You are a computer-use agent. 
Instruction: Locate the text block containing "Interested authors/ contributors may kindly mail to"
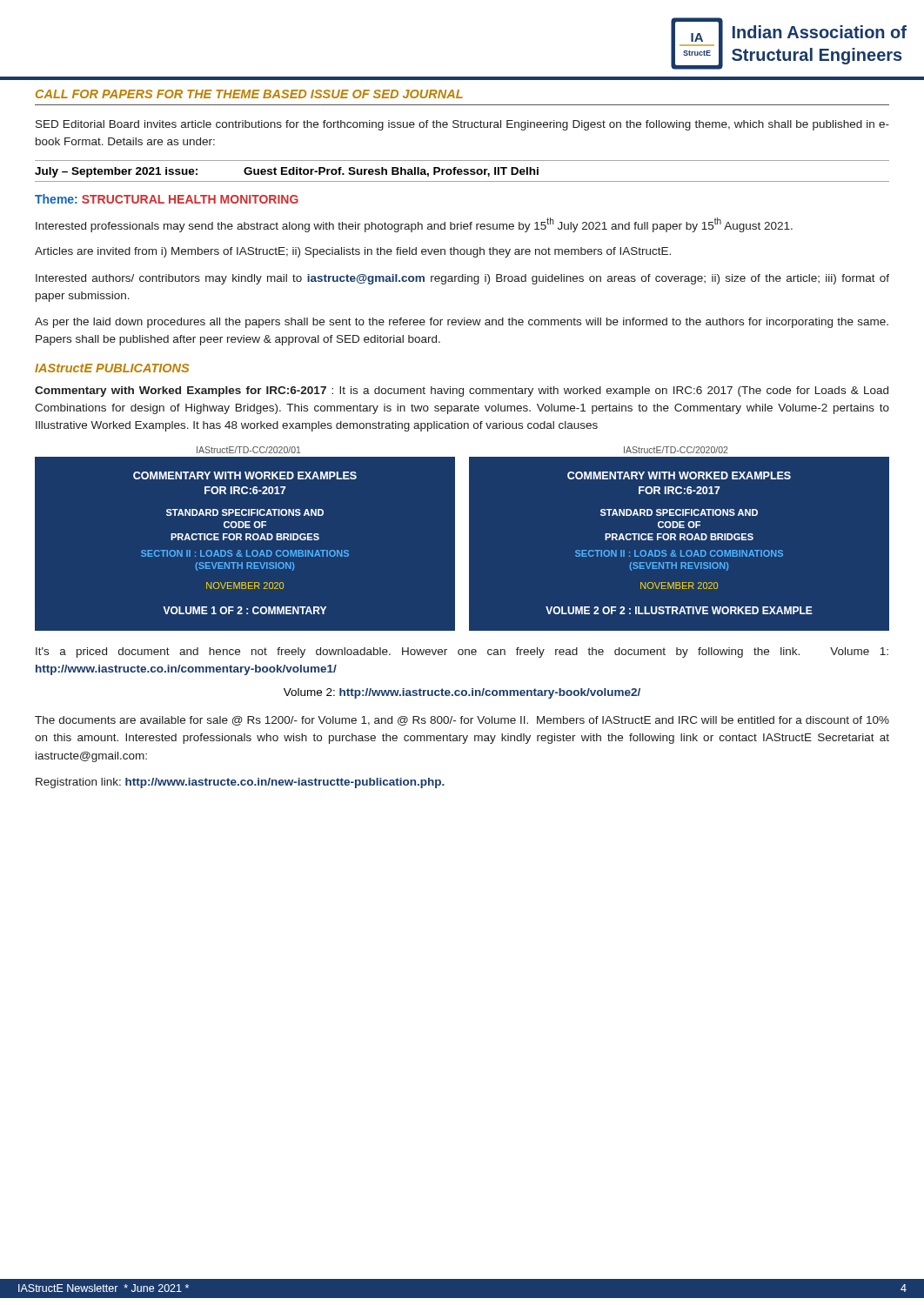462,286
